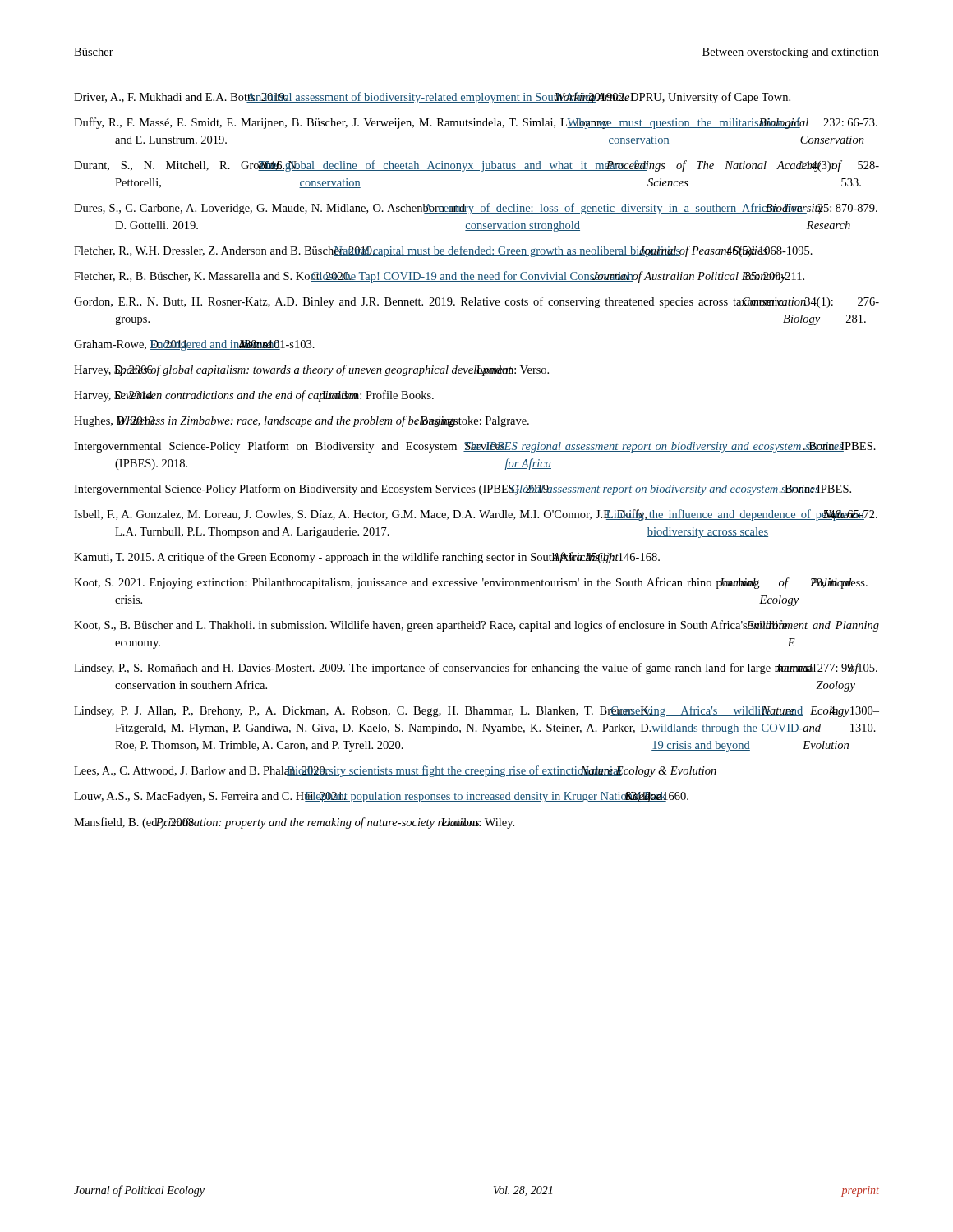This screenshot has width=953, height=1232.
Task: Click the passage that begins "Koot, S. 2021. Enjoying extinction: Philanthrocapitalism, jouissance and"
Action: click(471, 592)
